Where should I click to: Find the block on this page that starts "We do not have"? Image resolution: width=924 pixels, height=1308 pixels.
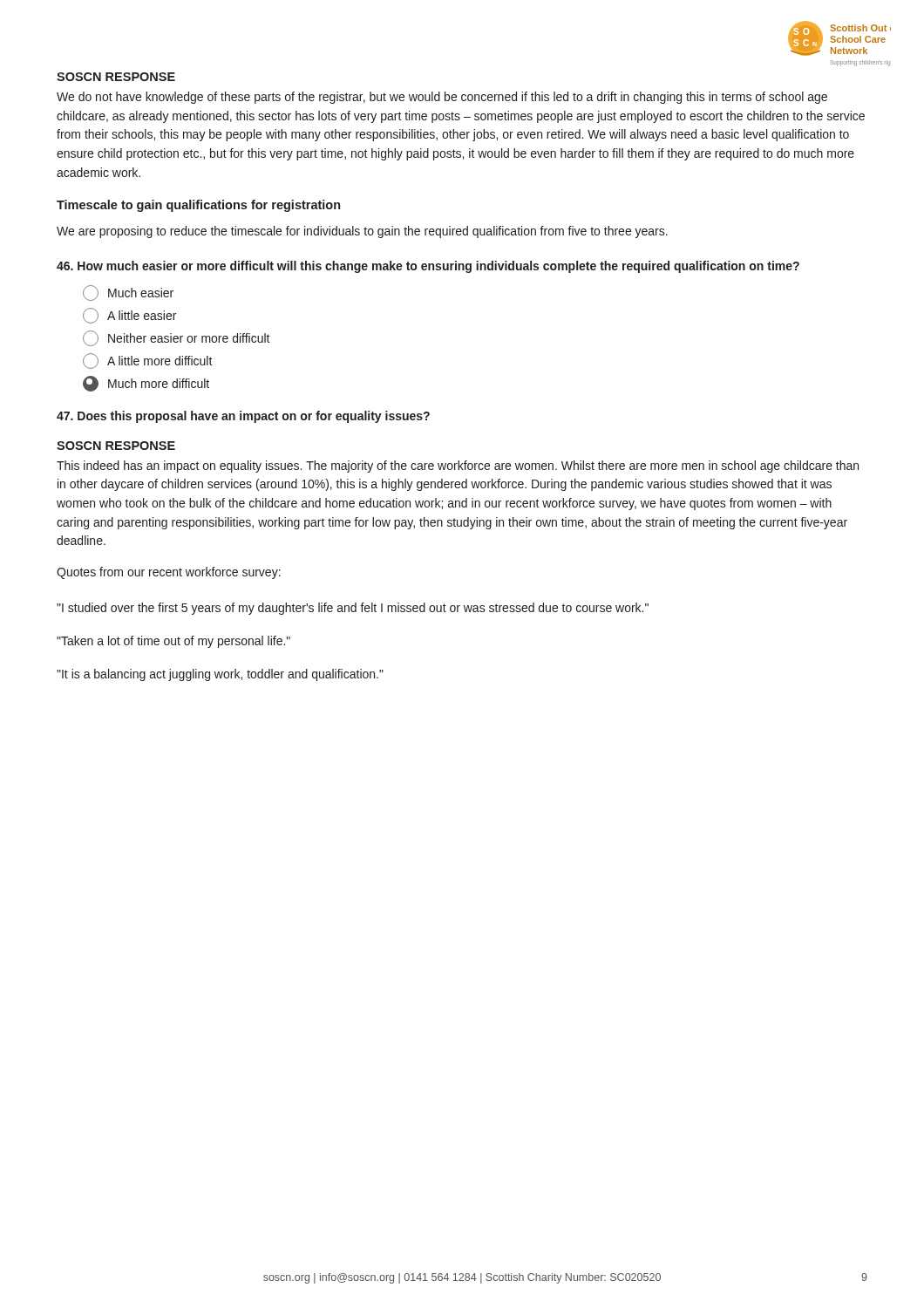tap(461, 135)
